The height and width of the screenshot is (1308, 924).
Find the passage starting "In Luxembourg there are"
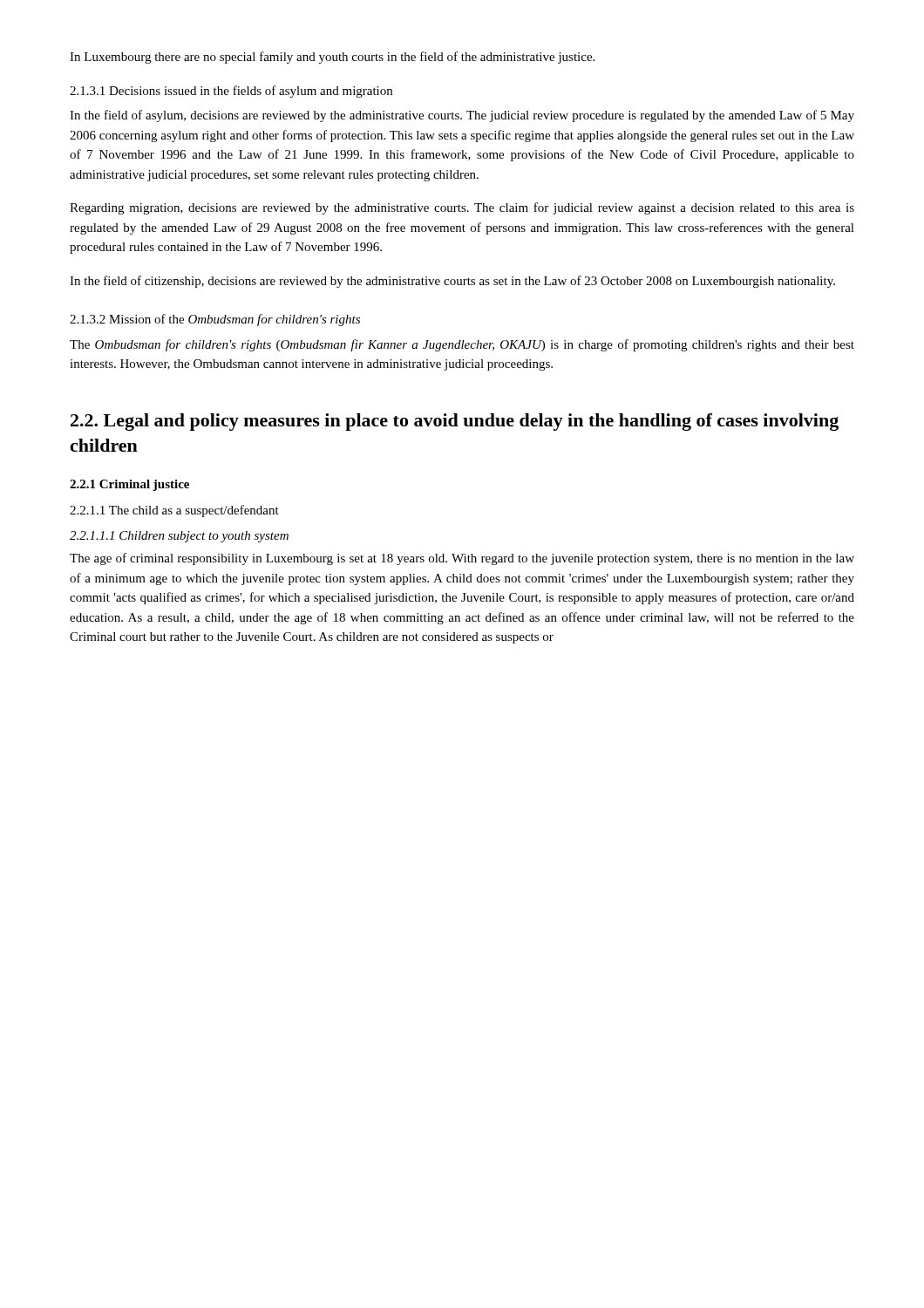462,57
